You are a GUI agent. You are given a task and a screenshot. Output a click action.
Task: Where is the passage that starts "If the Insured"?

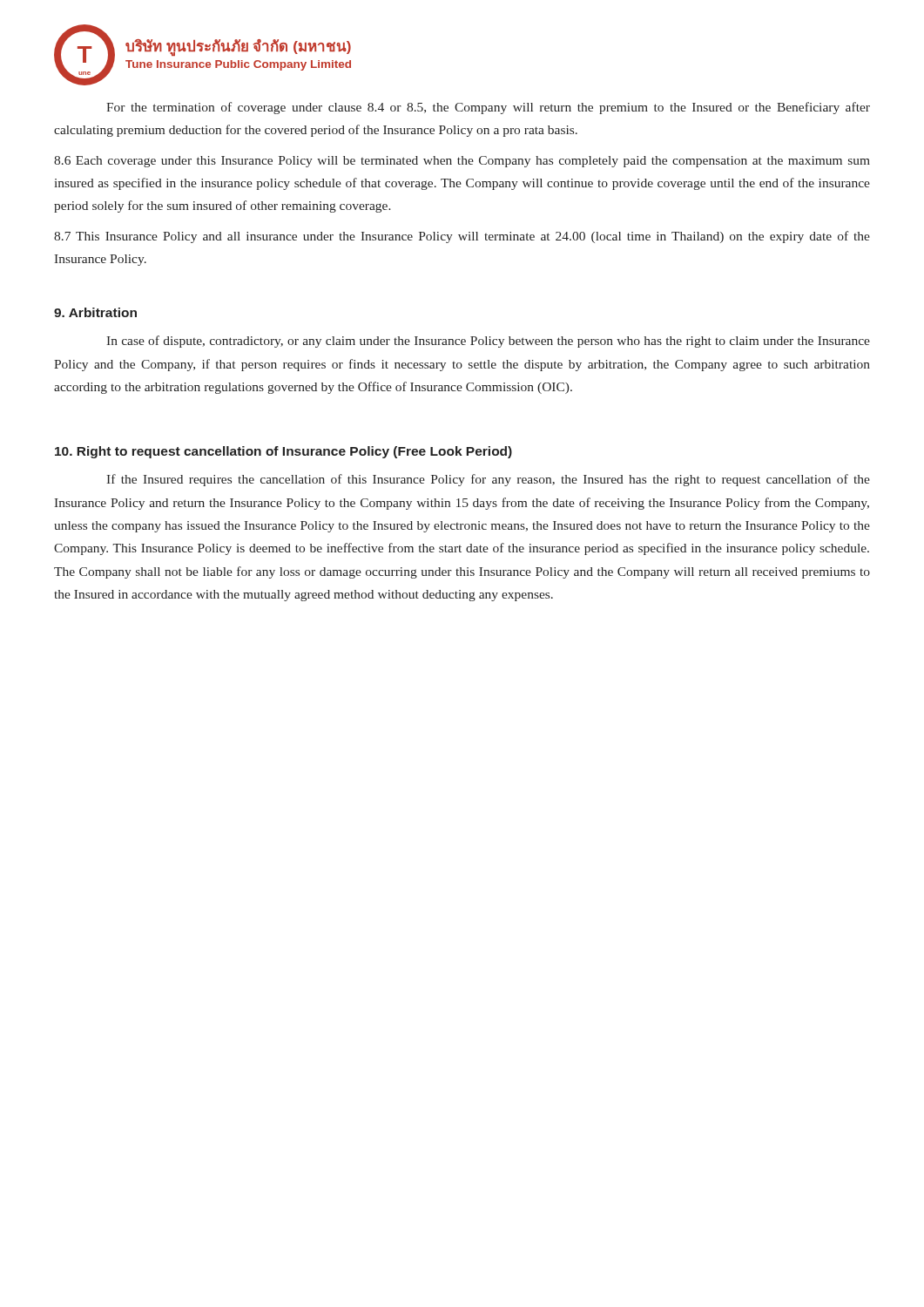[x=462, y=537]
